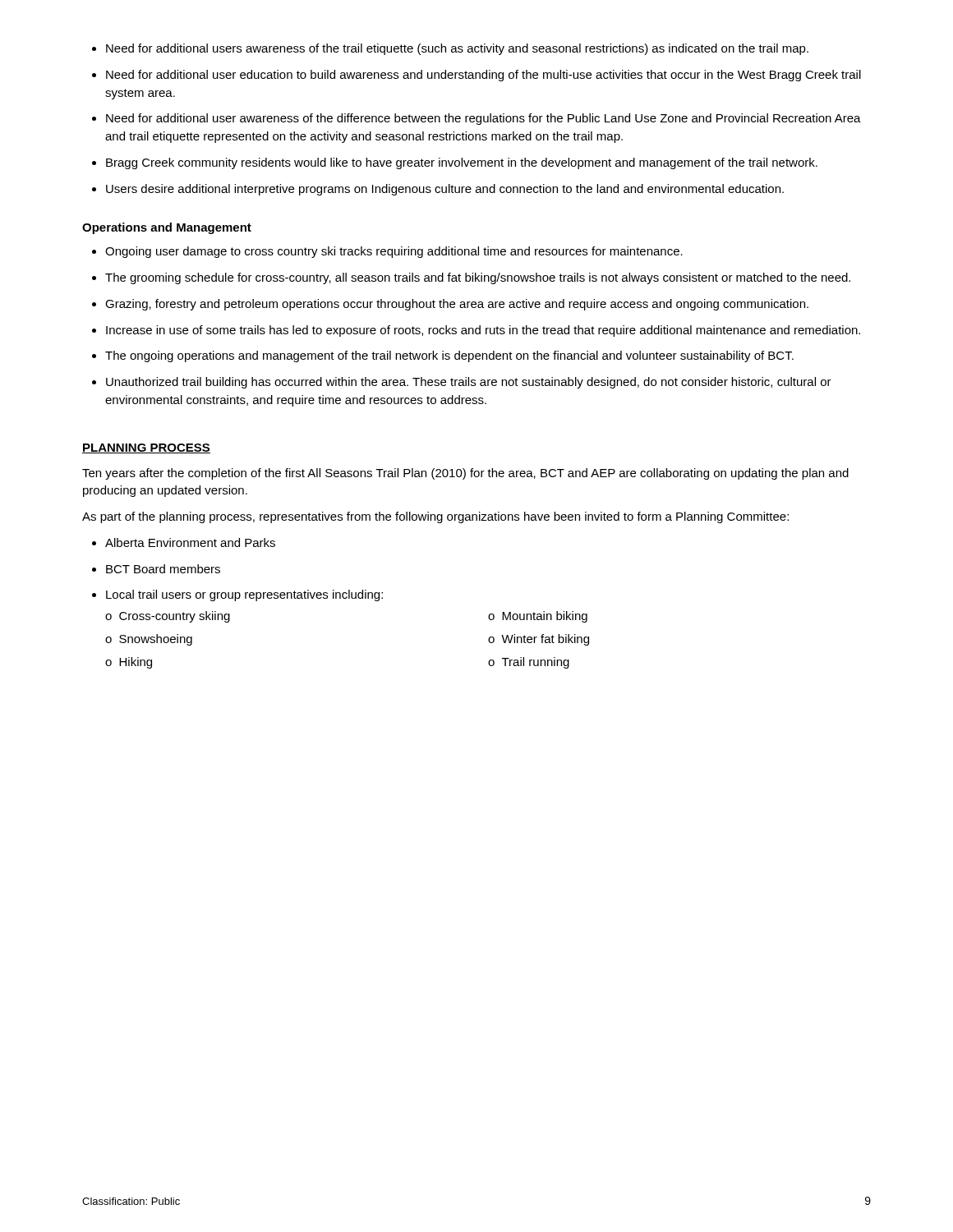Click on the list item that says "Alberta Environment and Parks"
The width and height of the screenshot is (953, 1232).
pos(190,542)
